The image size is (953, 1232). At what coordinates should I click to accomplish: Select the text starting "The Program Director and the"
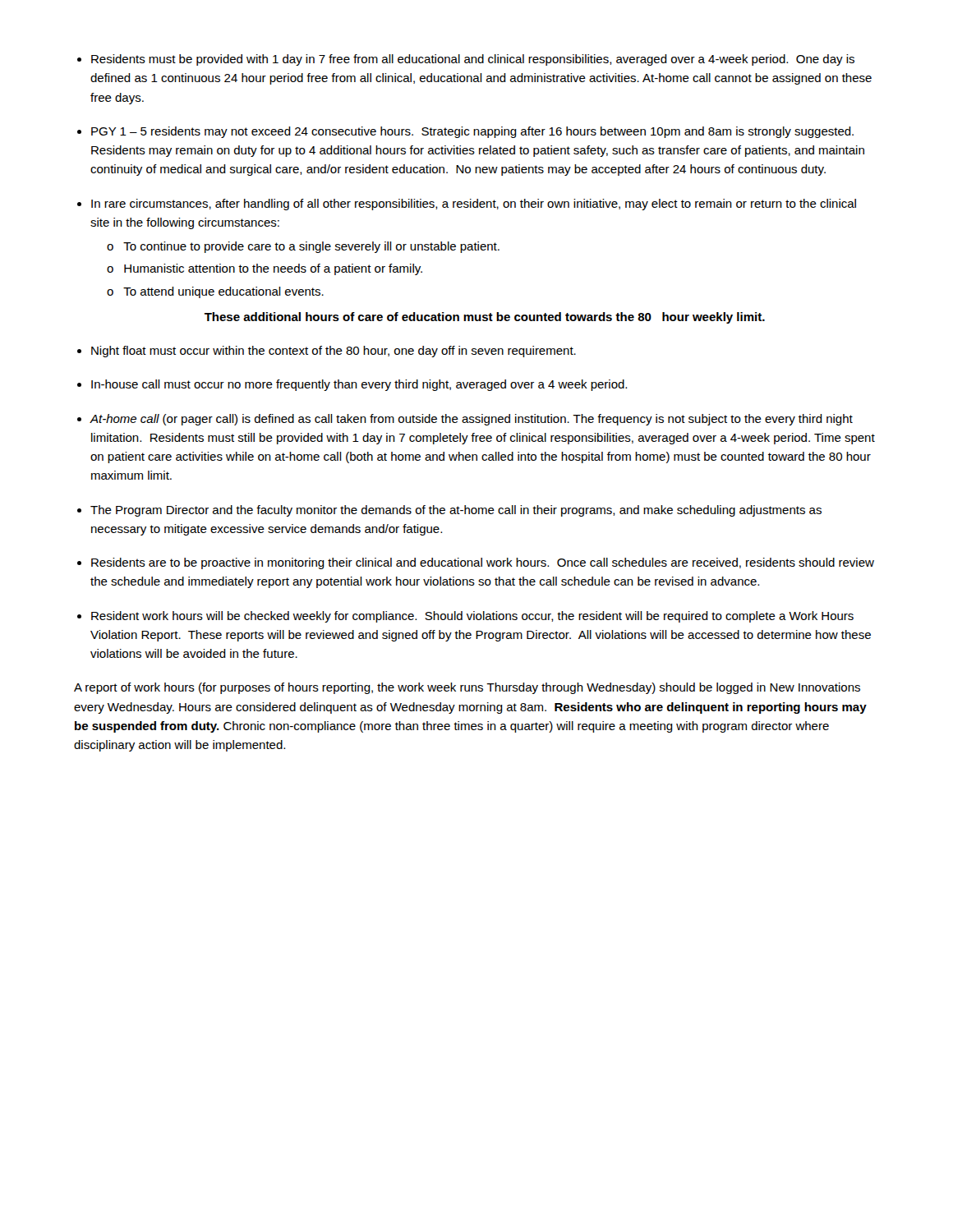[x=456, y=519]
